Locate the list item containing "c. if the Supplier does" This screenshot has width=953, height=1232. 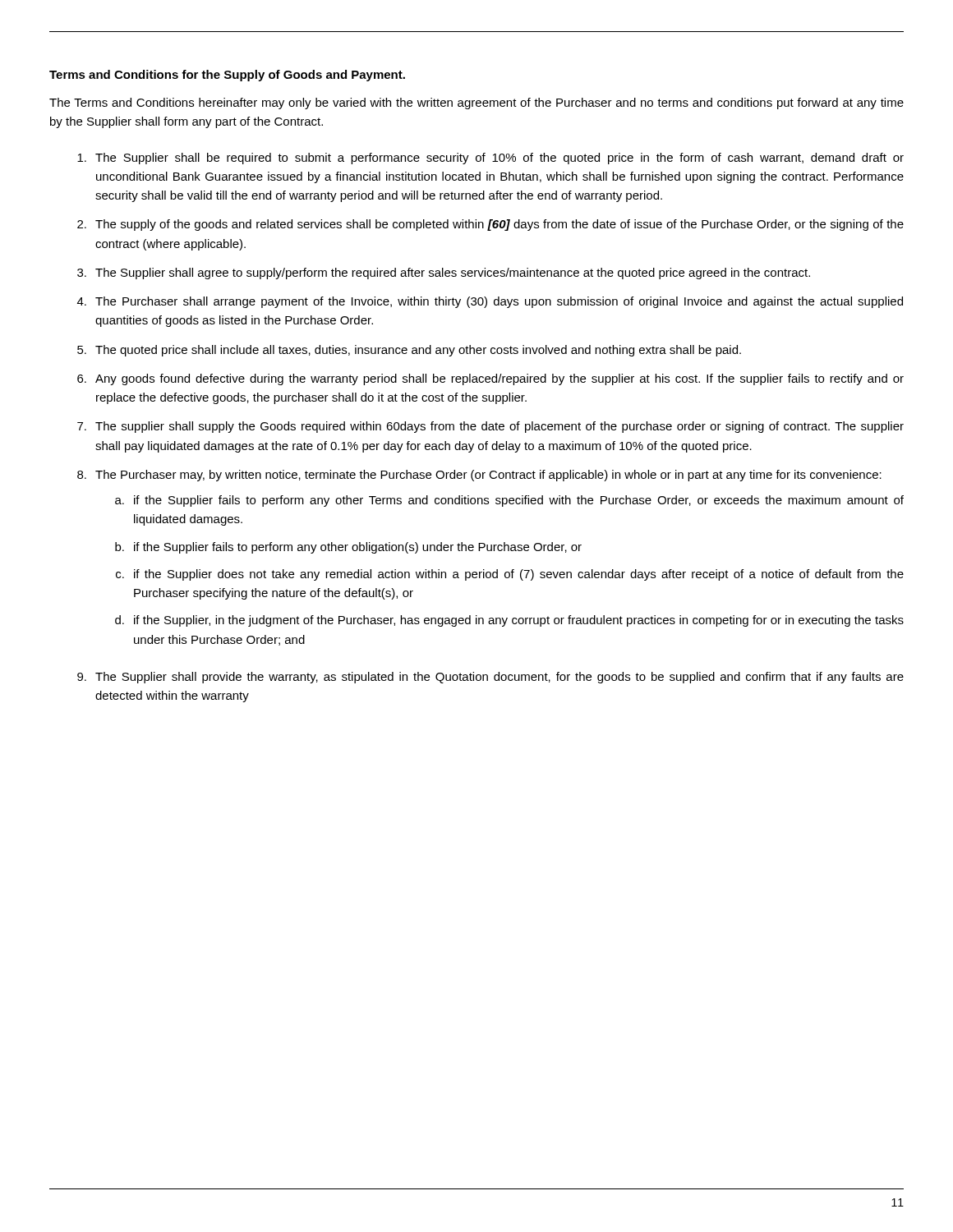tap(500, 583)
